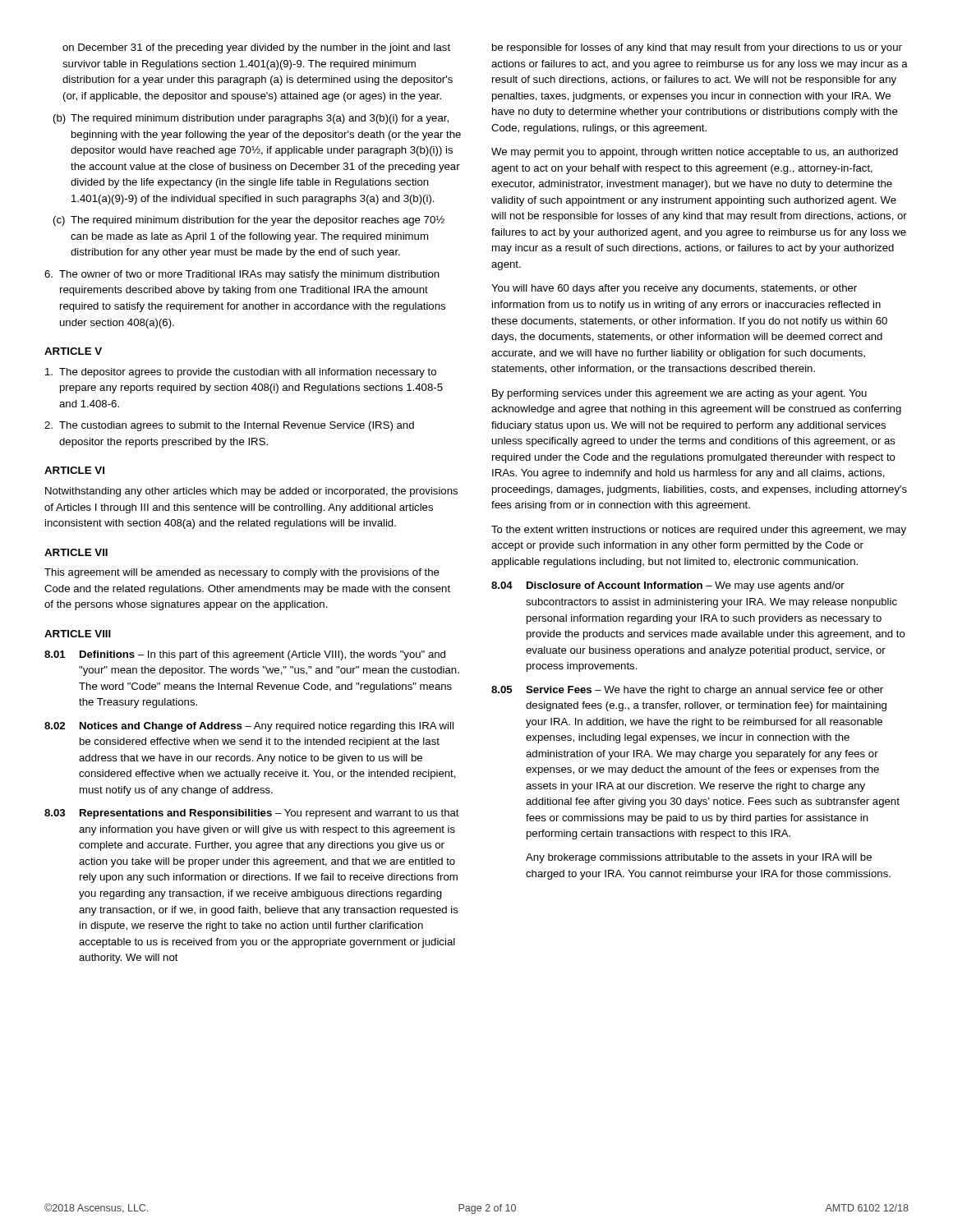Find the block starting "(c) The required minimum"
953x1232 pixels.
click(x=257, y=236)
